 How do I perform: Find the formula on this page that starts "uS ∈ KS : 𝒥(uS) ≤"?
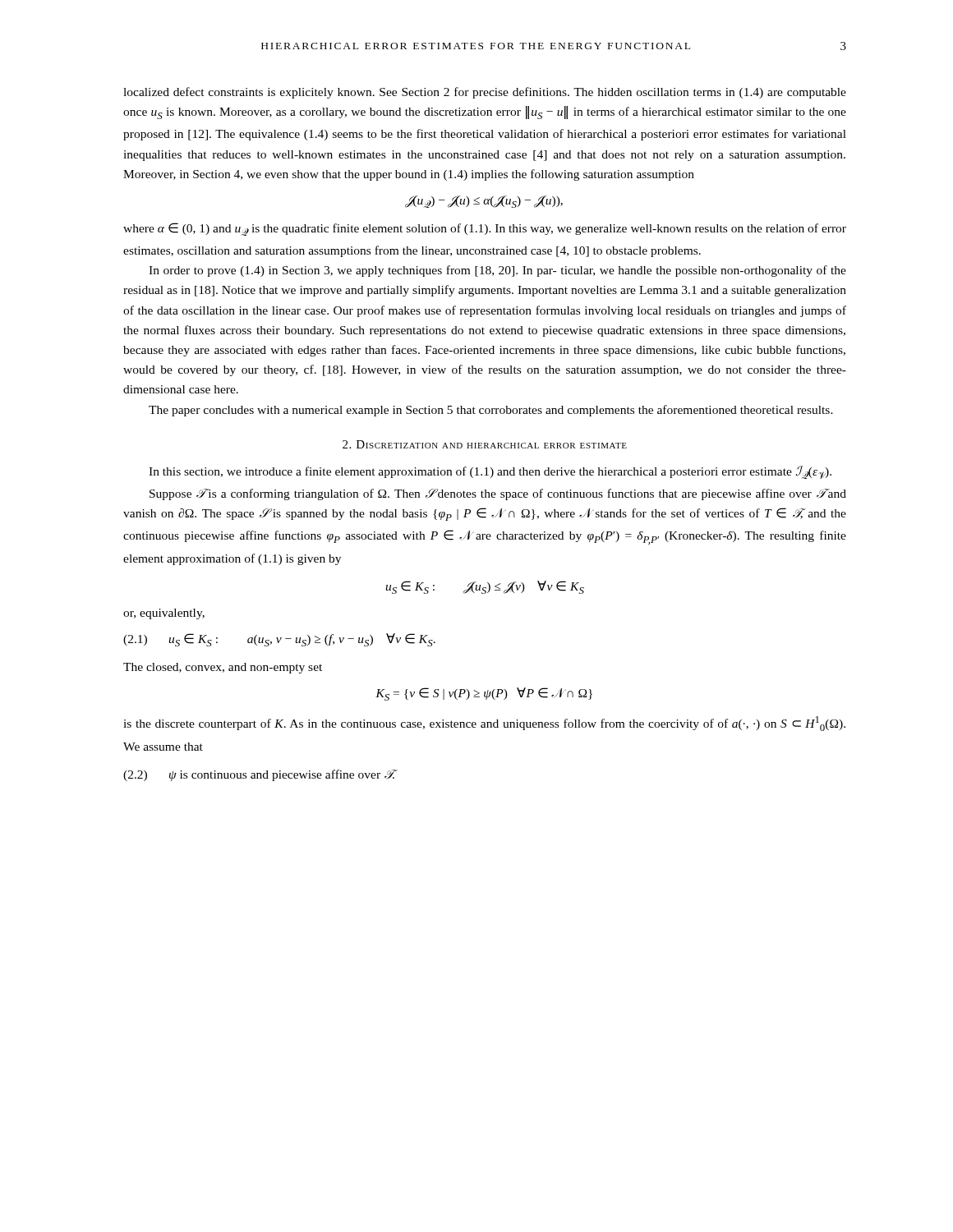click(x=485, y=587)
